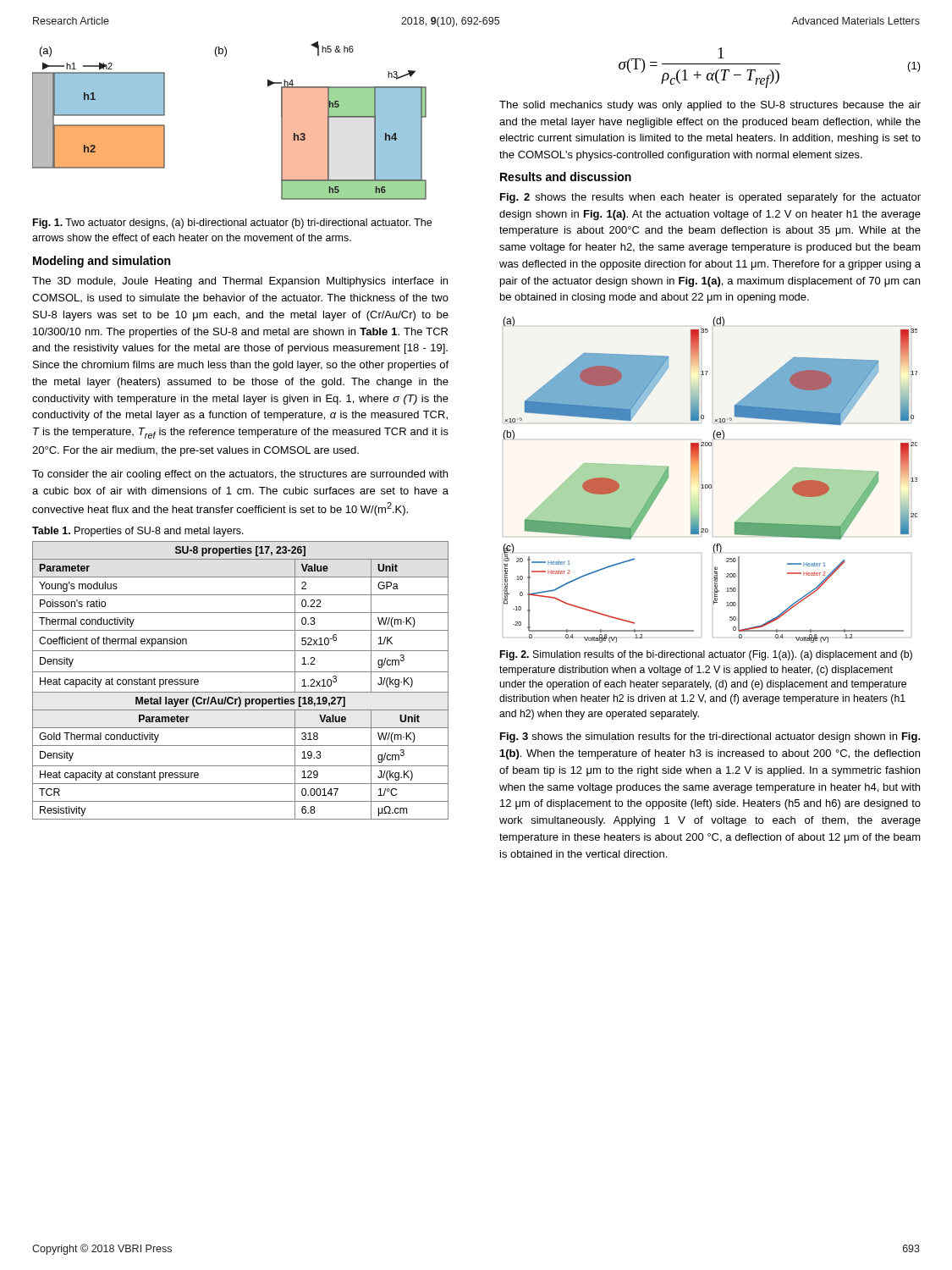The image size is (952, 1270).
Task: Select the table that reads "Heat capacity at constant"
Action: coord(240,680)
